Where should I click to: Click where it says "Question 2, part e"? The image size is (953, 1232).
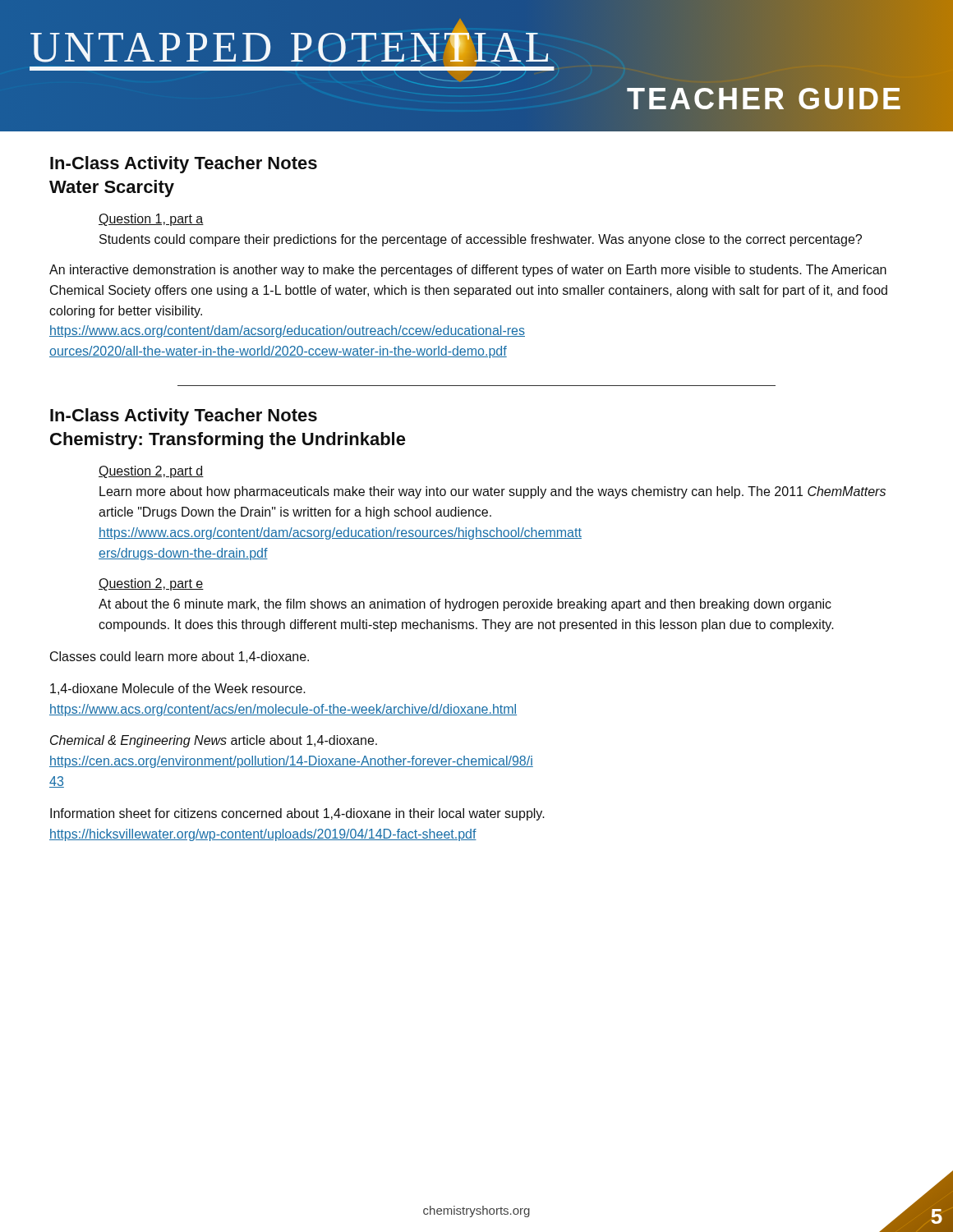[x=151, y=584]
